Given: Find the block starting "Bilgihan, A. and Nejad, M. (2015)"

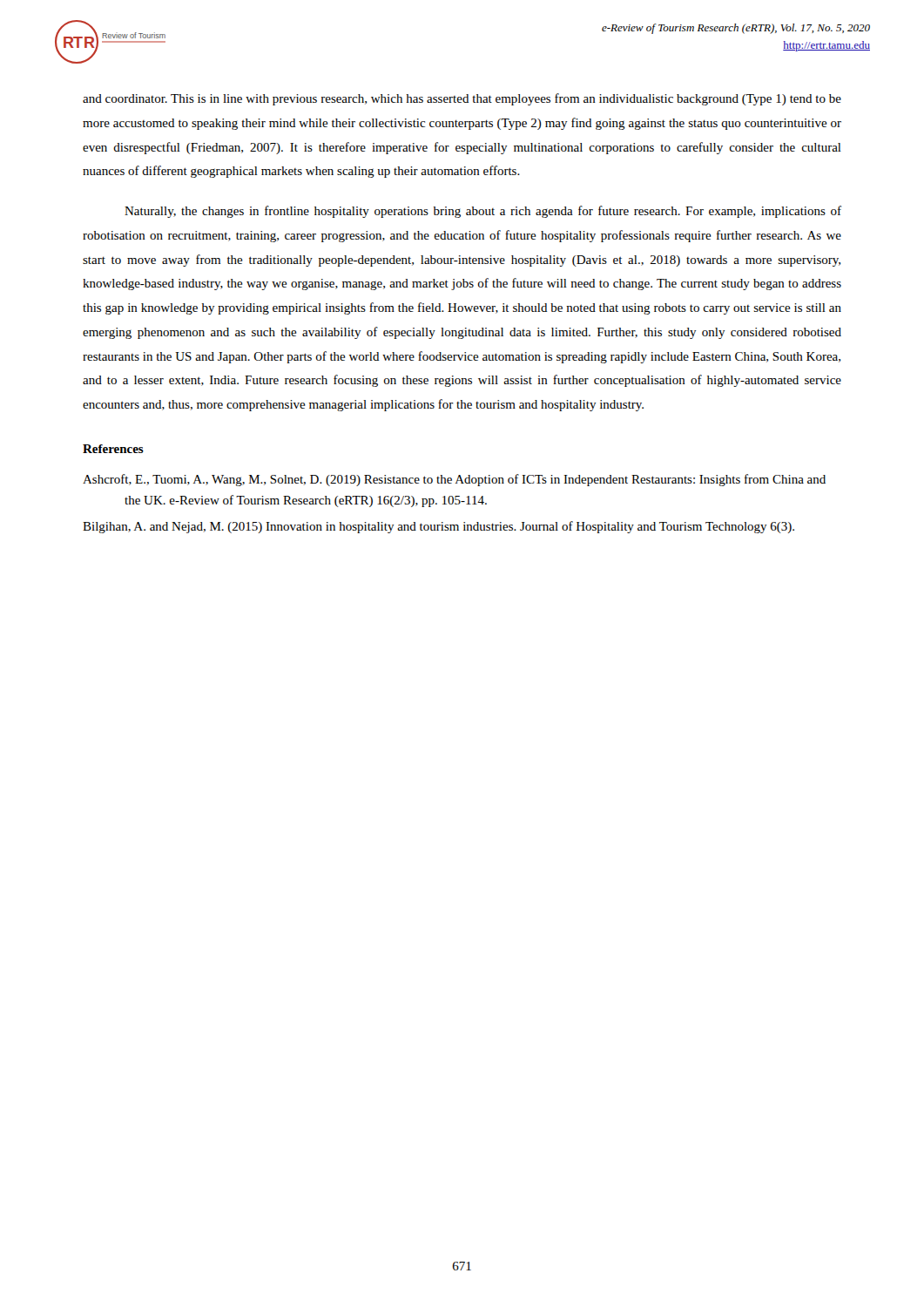Looking at the screenshot, I should click(x=439, y=526).
